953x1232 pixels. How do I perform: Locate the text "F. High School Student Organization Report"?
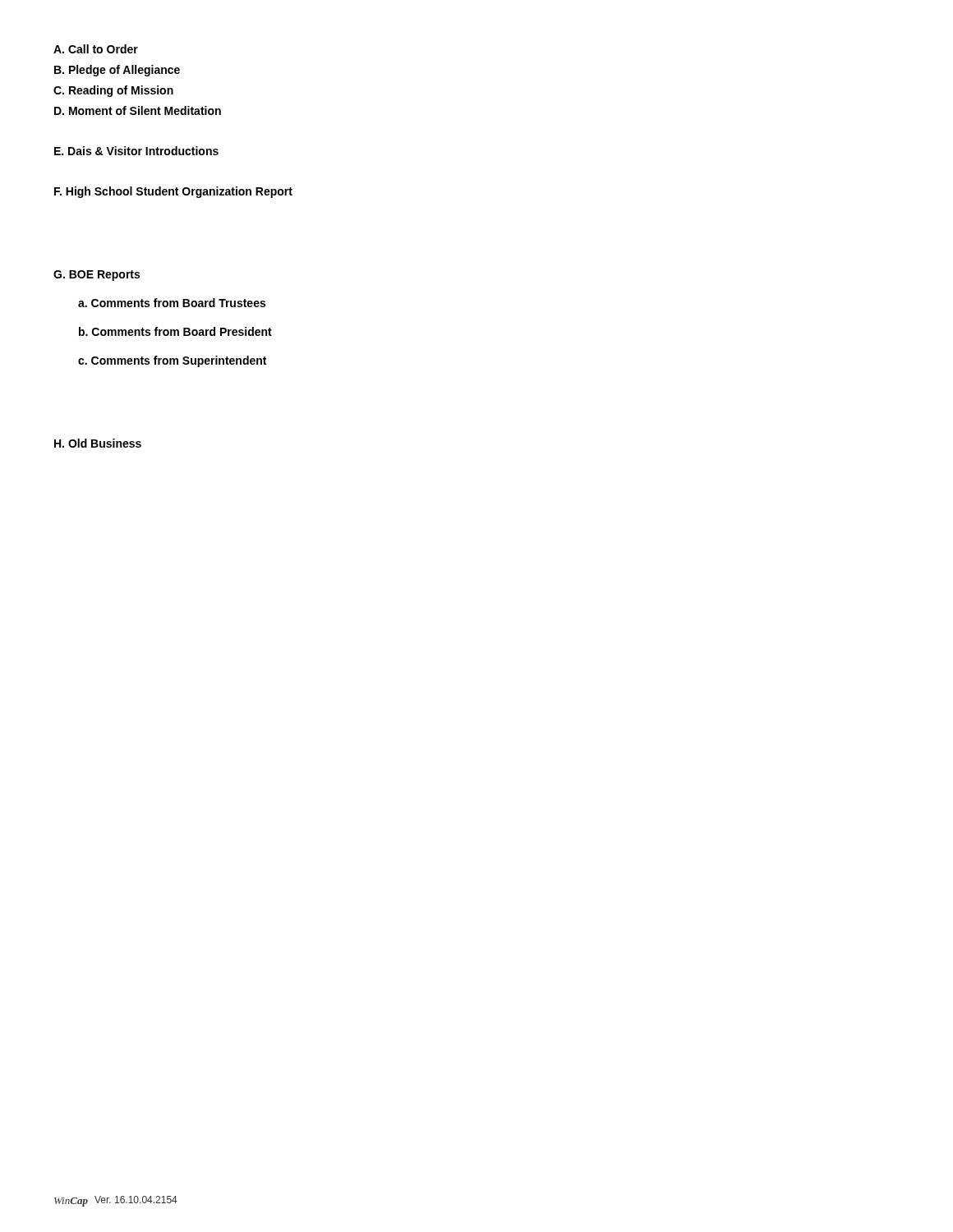(x=173, y=191)
